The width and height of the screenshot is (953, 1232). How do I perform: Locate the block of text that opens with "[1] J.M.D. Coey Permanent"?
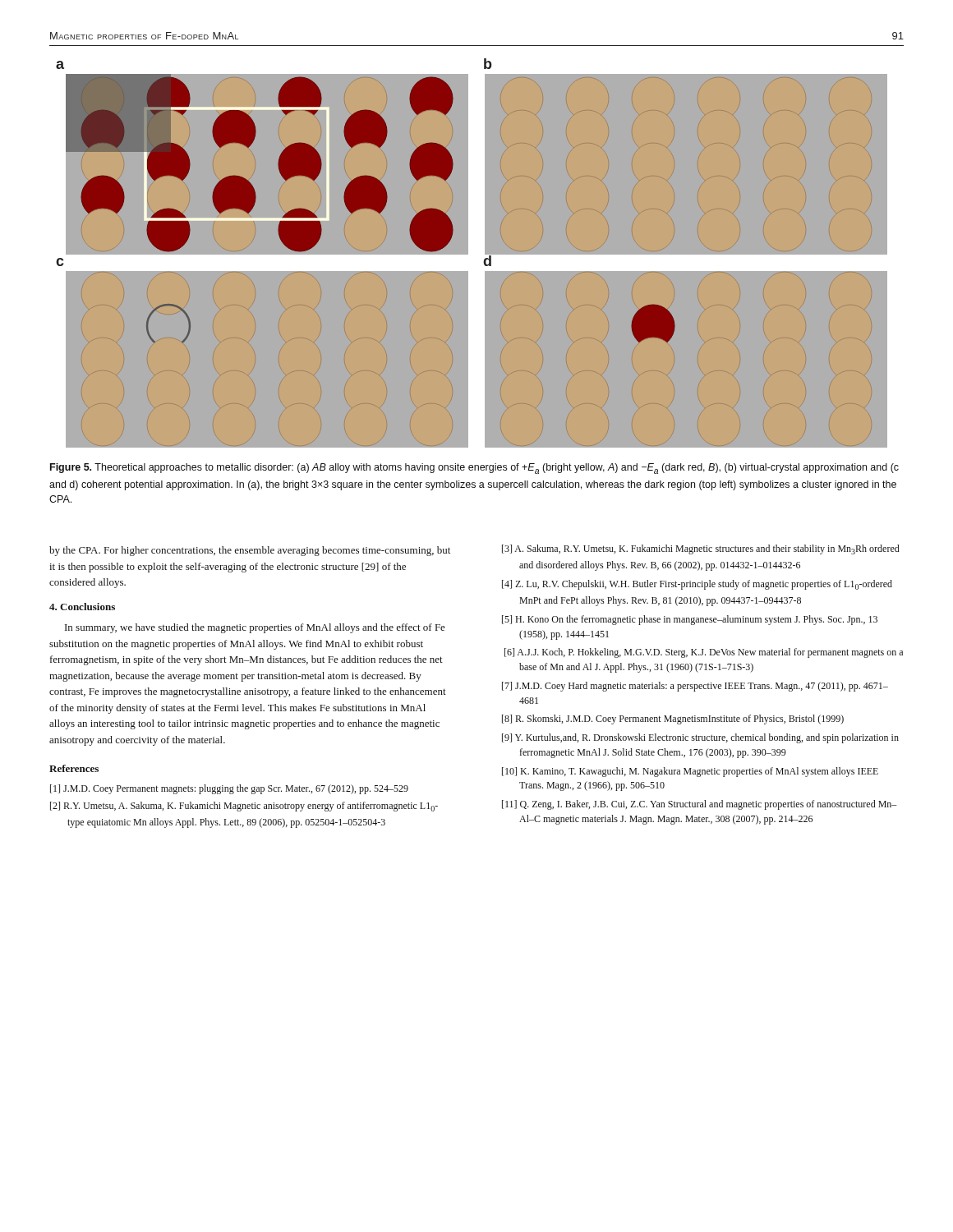click(229, 788)
